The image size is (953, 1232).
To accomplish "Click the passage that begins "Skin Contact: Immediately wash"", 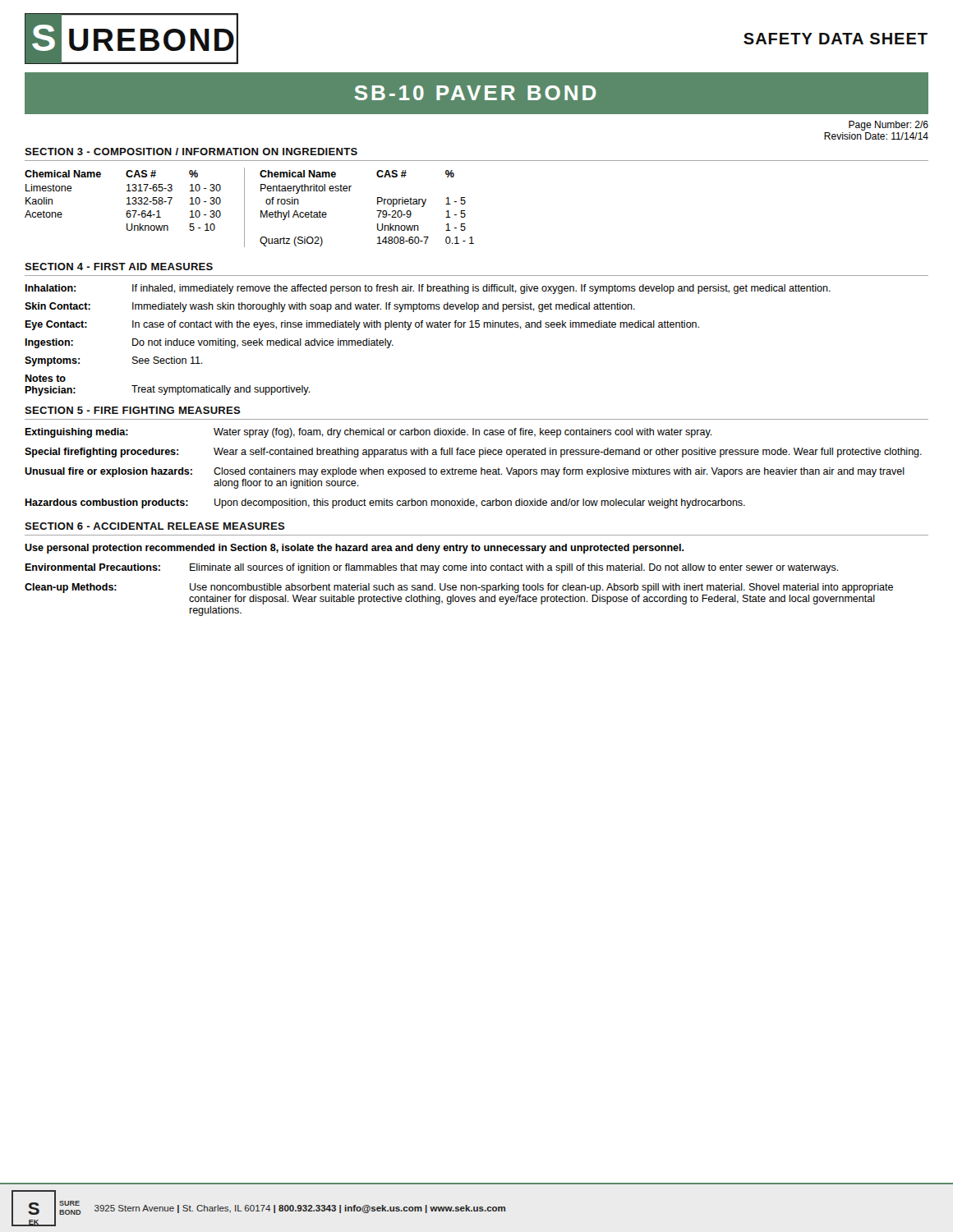I will coord(330,306).
